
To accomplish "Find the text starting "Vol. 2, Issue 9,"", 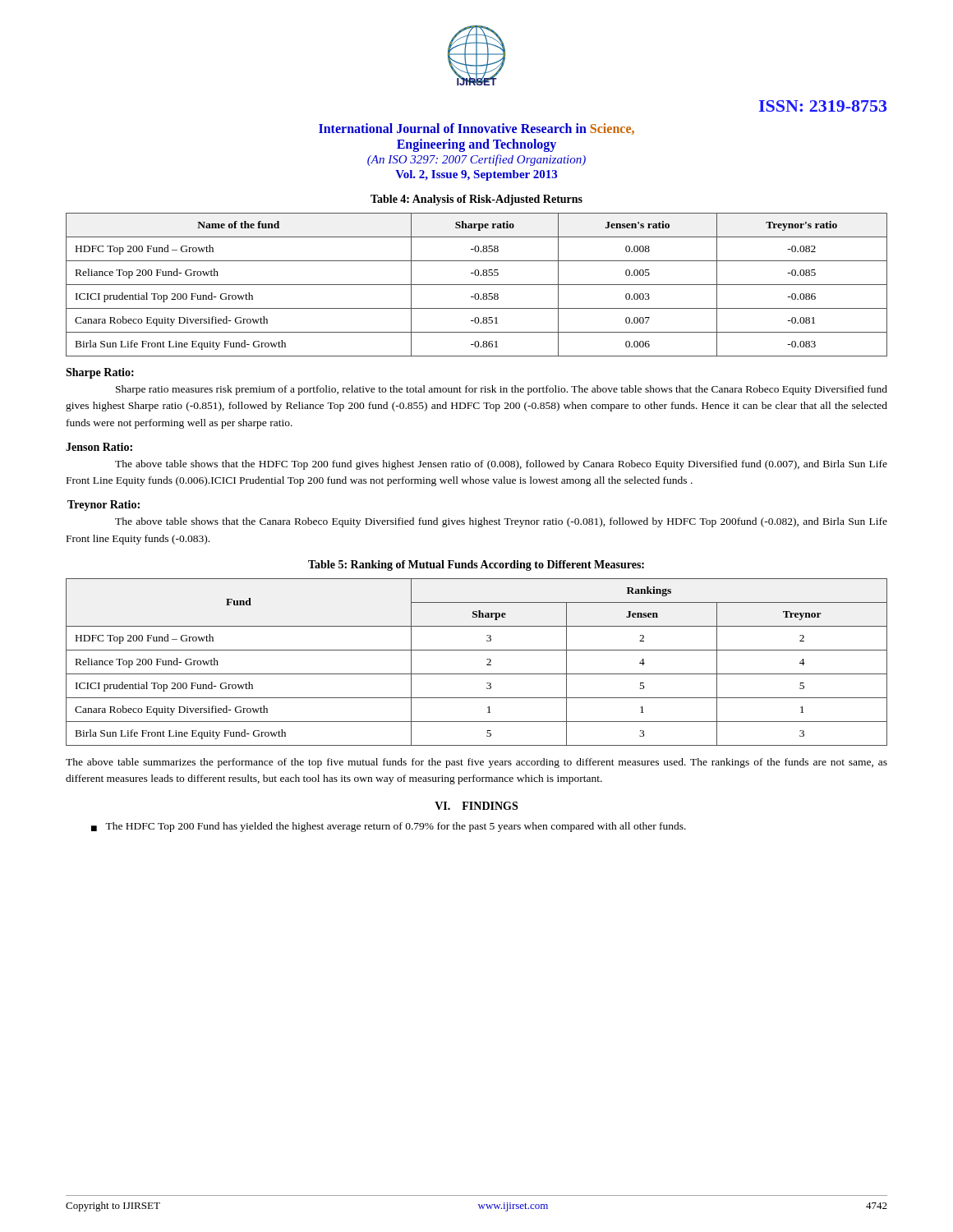I will click(476, 174).
